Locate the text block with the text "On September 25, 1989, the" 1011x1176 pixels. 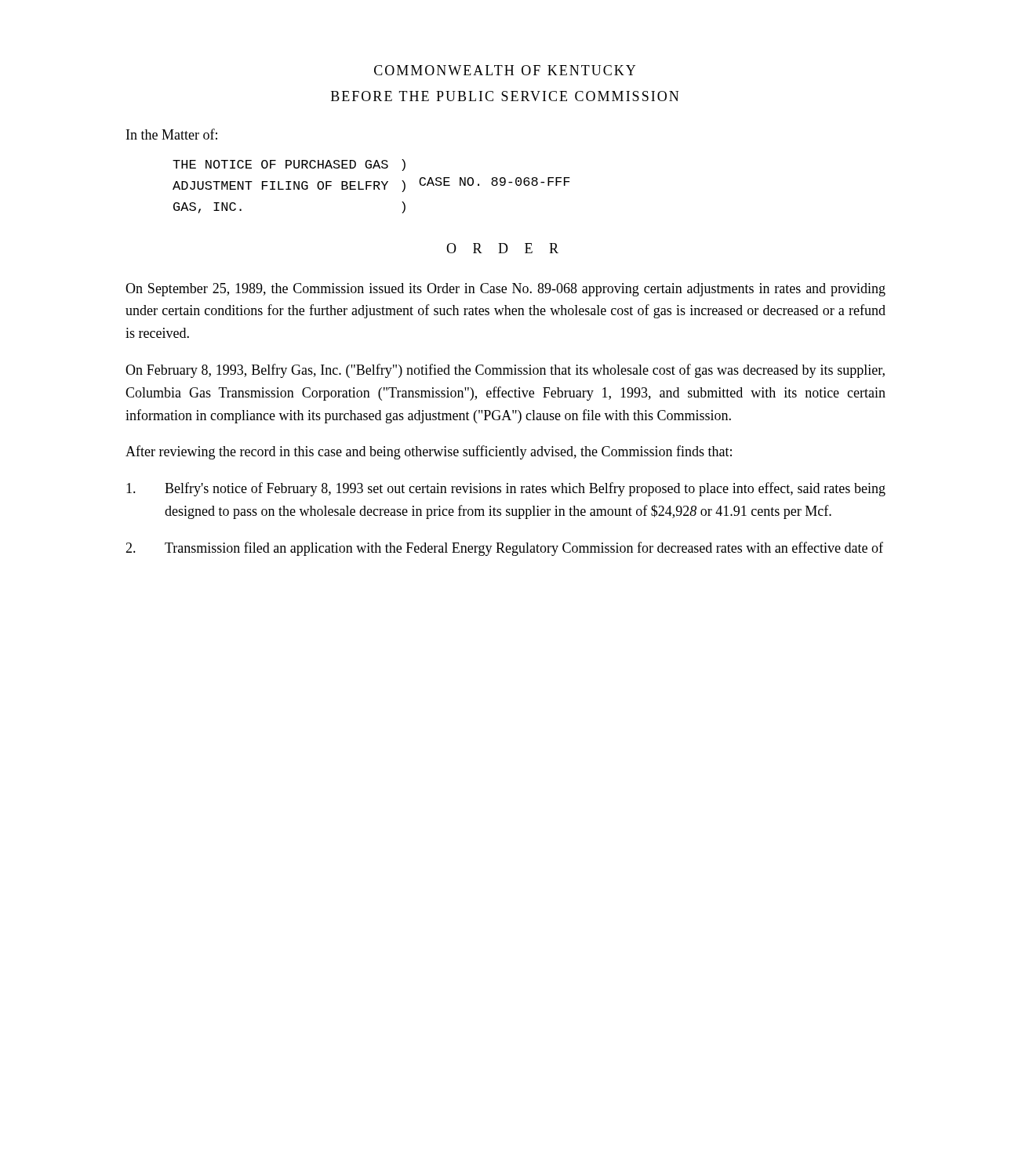tap(505, 311)
